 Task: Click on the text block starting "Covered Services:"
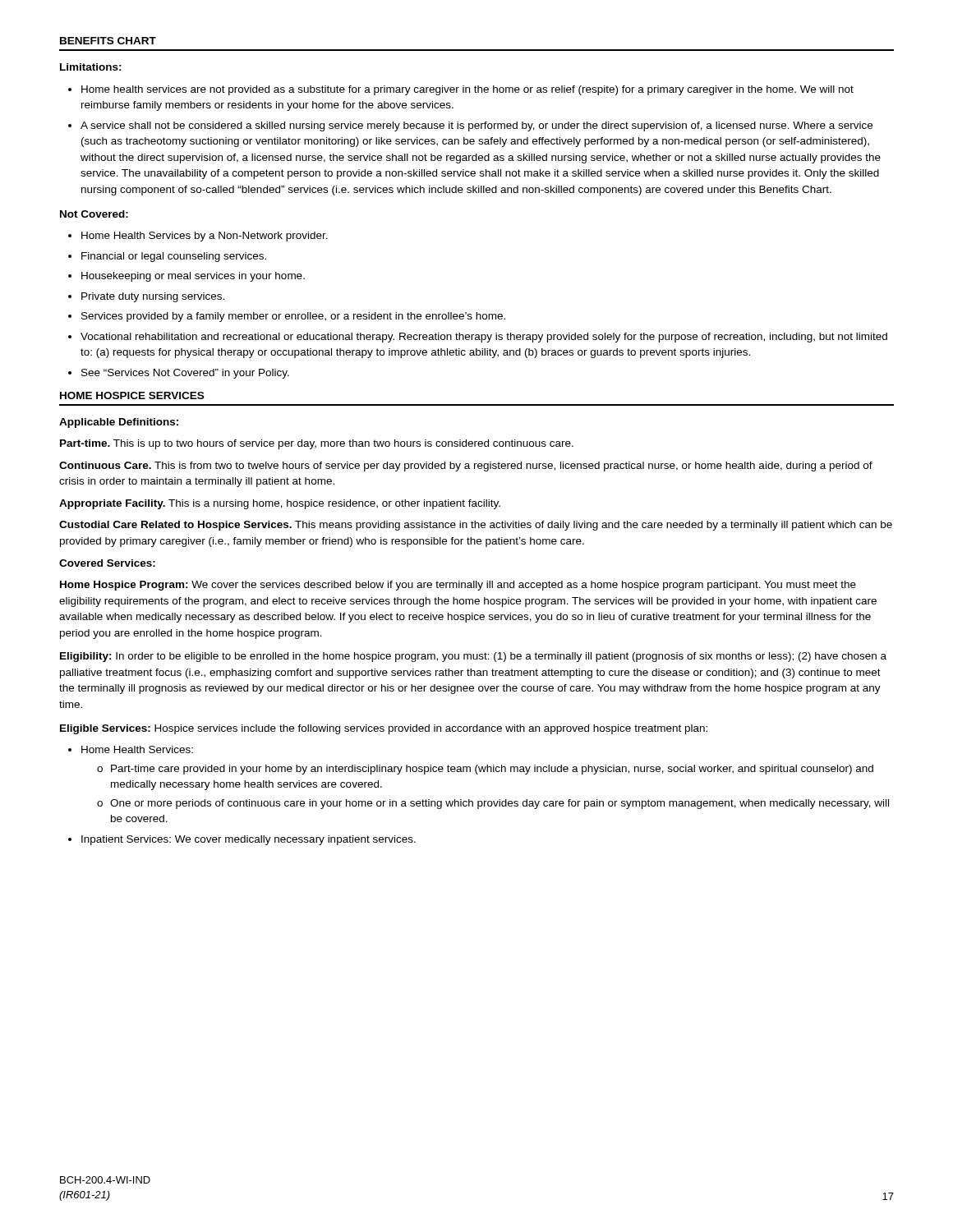(107, 563)
